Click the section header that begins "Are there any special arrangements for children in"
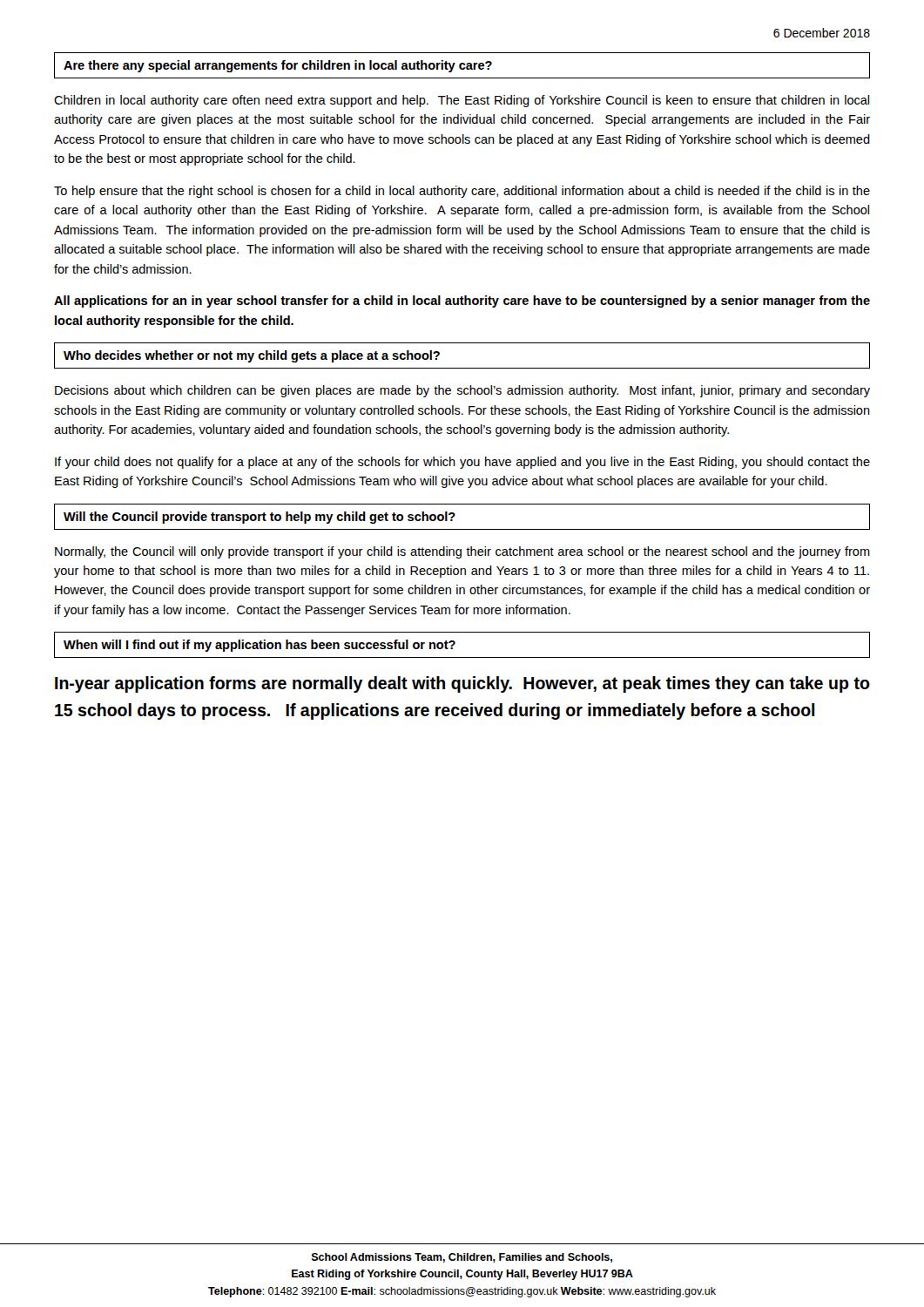This screenshot has height=1307, width=924. (278, 65)
